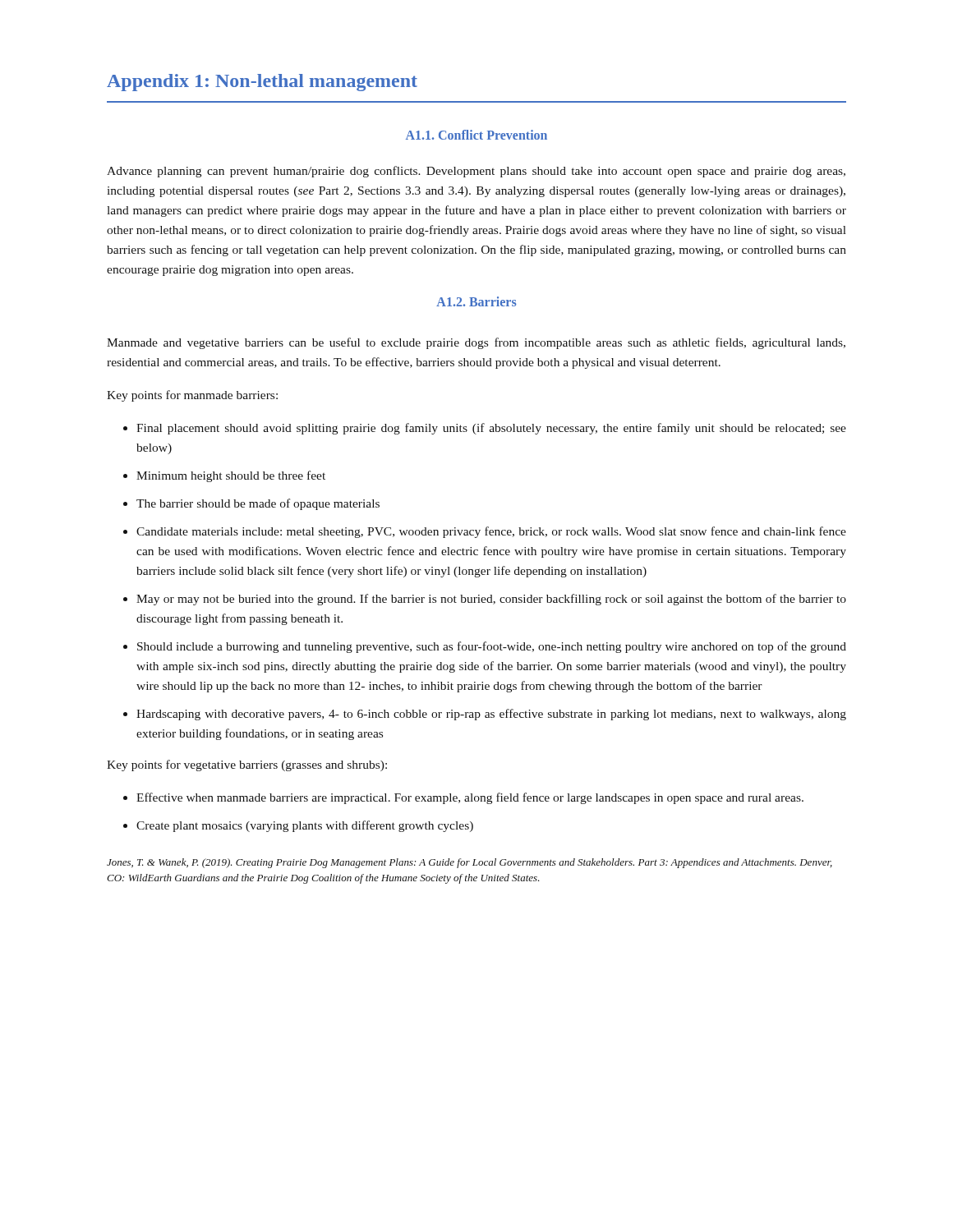Find the text starting "Jones, T. &"
This screenshot has height=1232, width=953.
pos(476,871)
